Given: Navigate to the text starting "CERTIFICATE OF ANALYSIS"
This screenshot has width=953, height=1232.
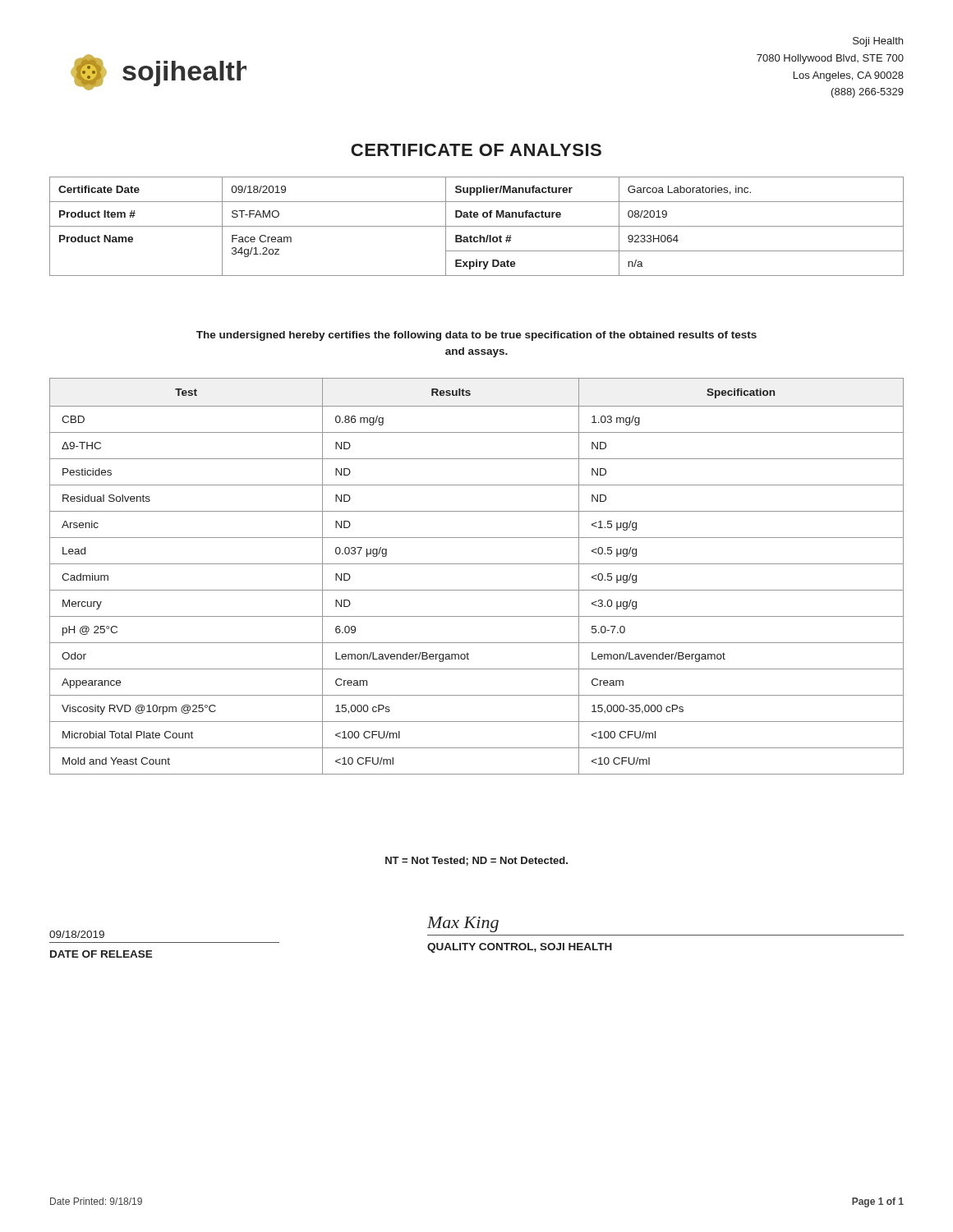Looking at the screenshot, I should click(x=476, y=150).
